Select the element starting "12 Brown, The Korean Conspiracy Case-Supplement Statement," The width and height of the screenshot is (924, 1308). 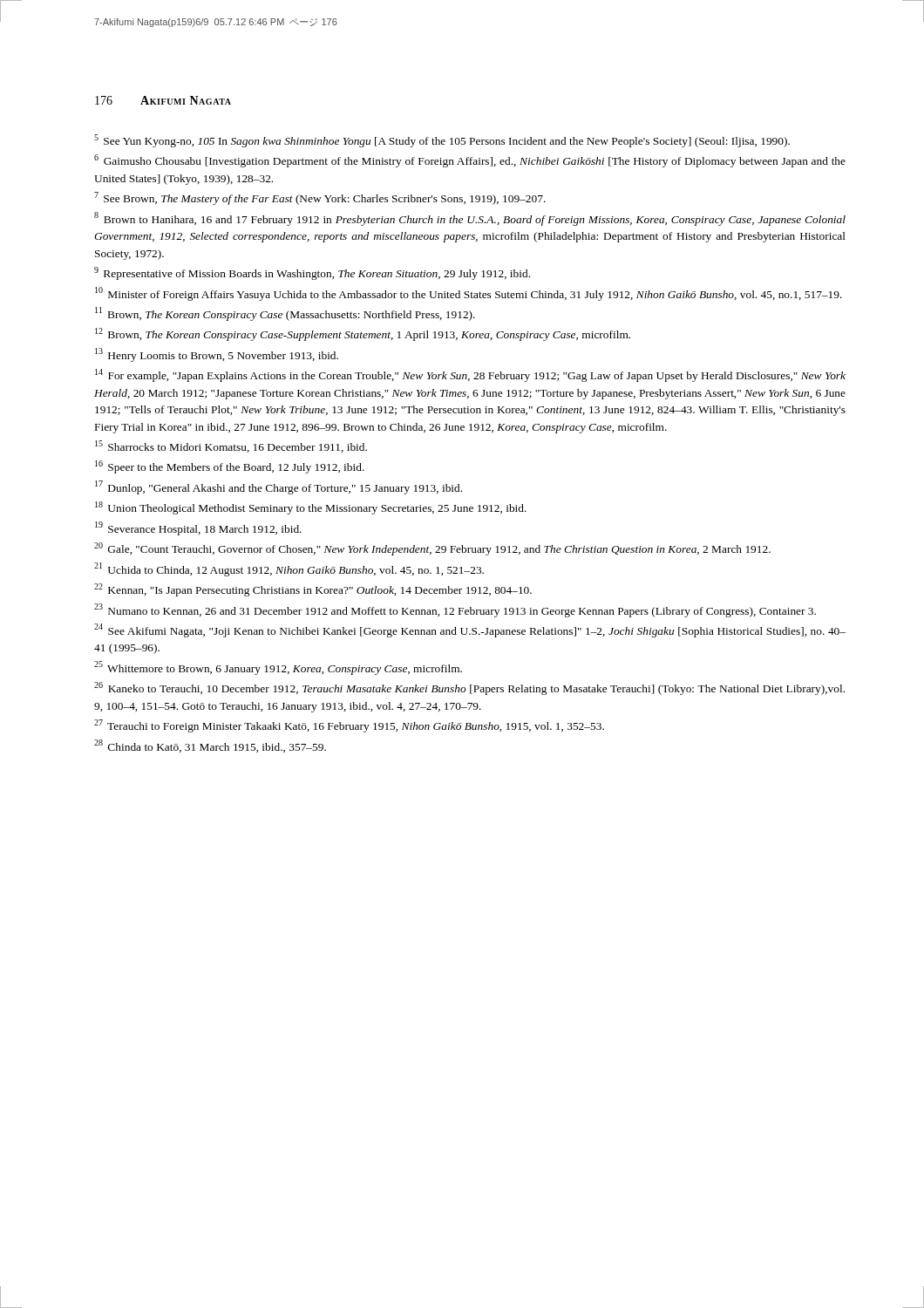click(363, 334)
